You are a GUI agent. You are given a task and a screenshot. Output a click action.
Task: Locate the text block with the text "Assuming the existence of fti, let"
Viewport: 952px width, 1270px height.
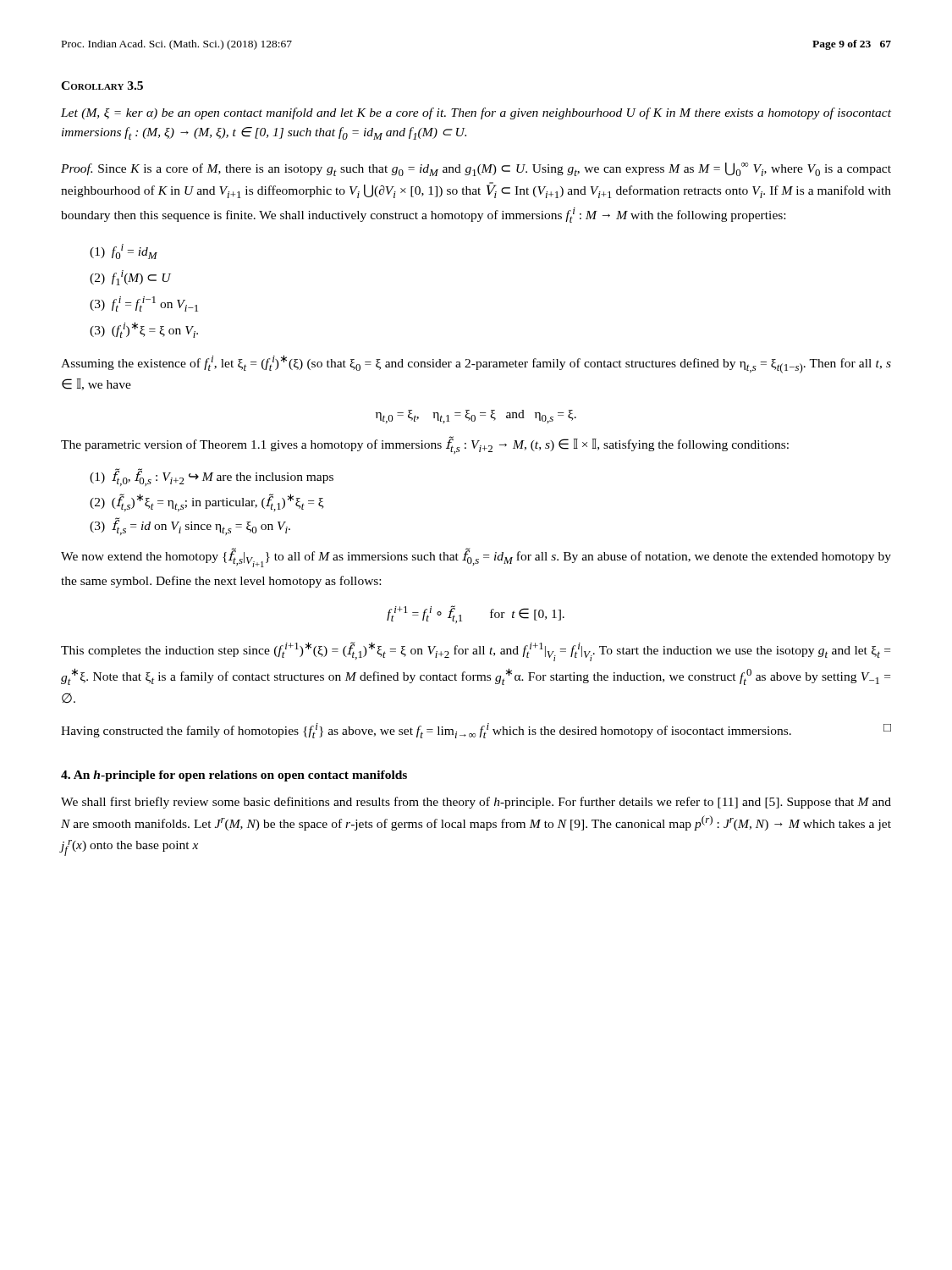tap(476, 373)
